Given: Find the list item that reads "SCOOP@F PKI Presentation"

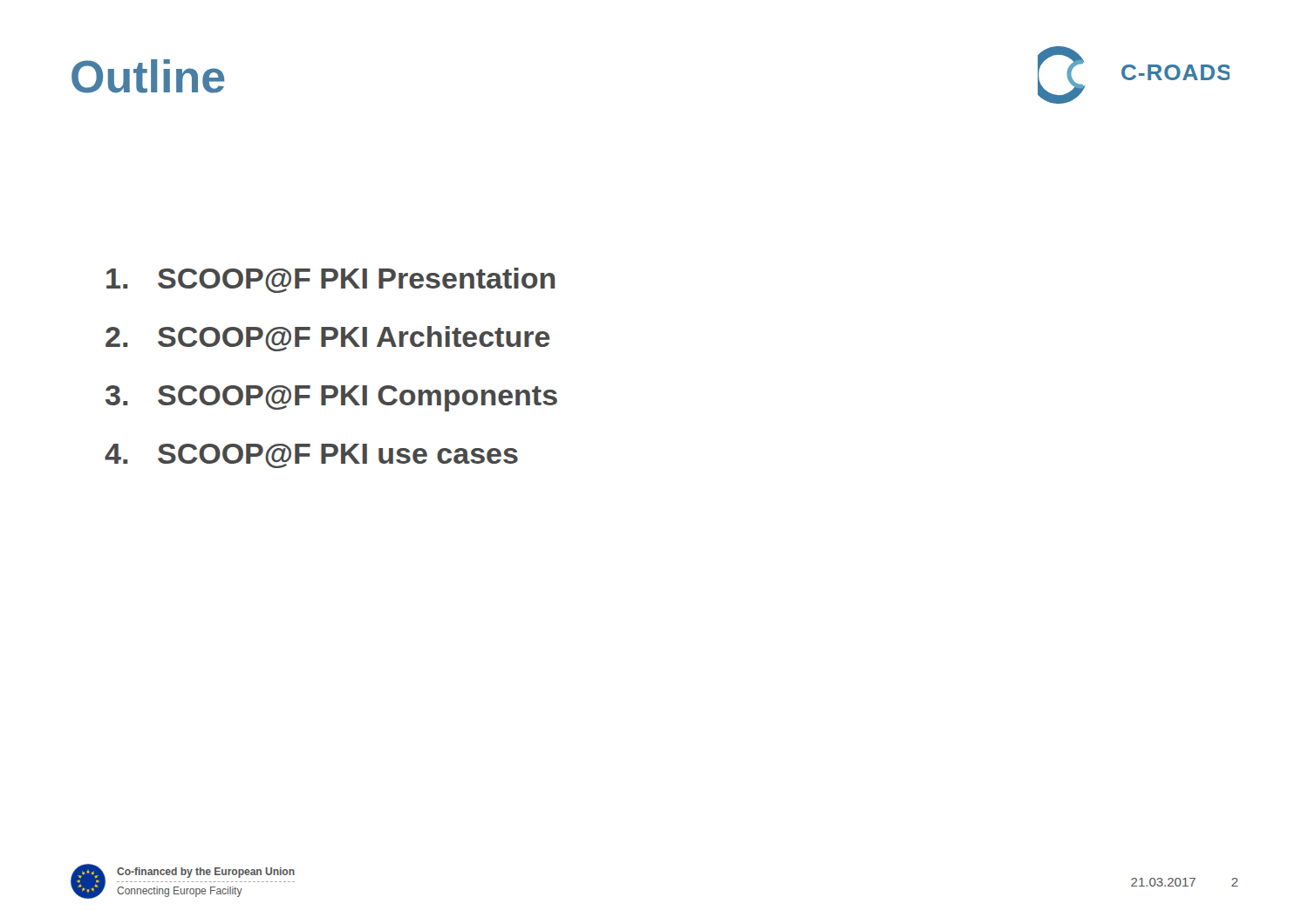Looking at the screenshot, I should pyautogui.click(x=331, y=278).
